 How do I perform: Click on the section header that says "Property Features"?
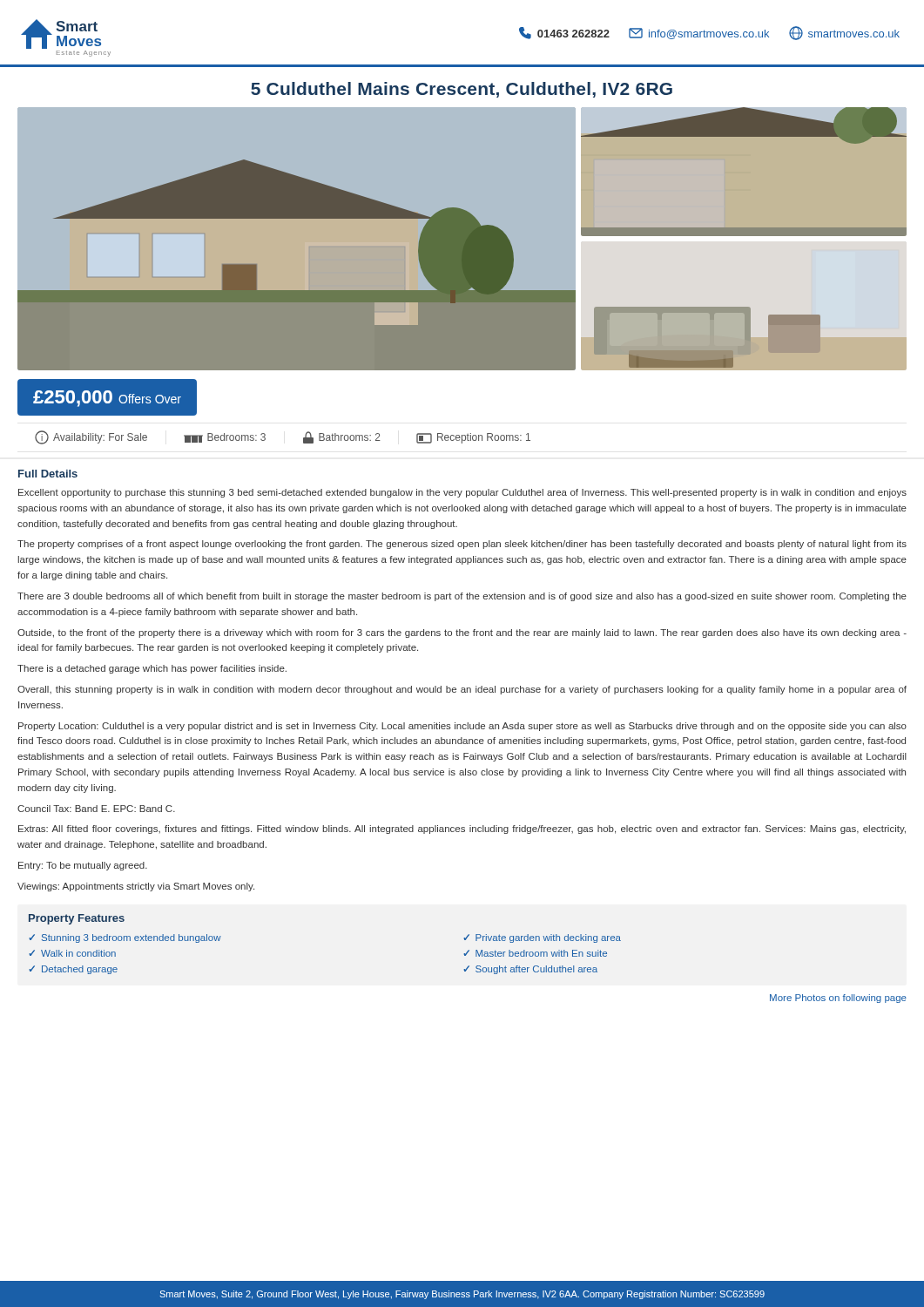point(76,918)
